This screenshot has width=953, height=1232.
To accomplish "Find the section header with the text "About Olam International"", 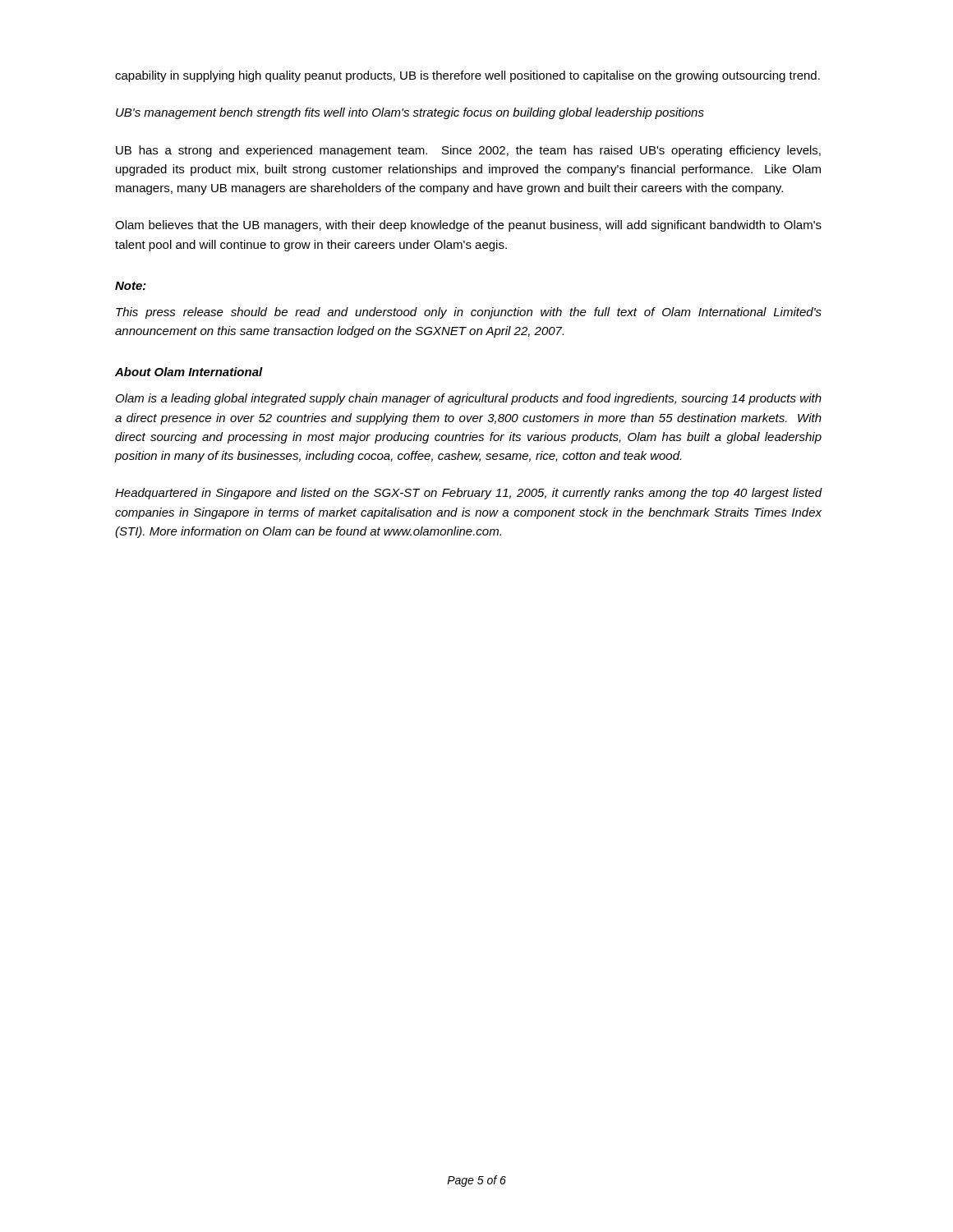I will click(189, 372).
